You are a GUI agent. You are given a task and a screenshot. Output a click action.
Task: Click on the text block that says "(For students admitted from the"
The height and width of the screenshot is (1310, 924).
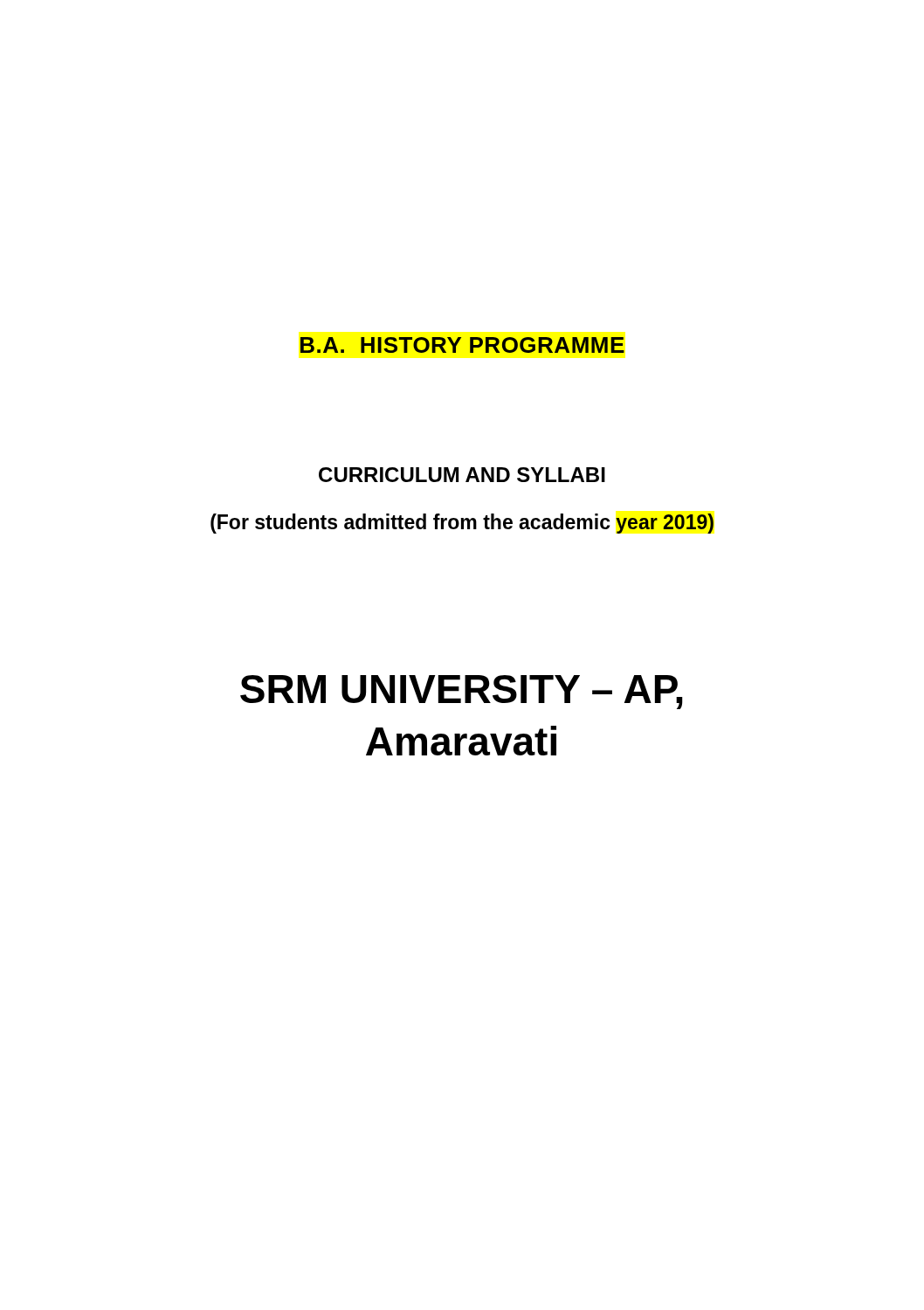pos(462,522)
